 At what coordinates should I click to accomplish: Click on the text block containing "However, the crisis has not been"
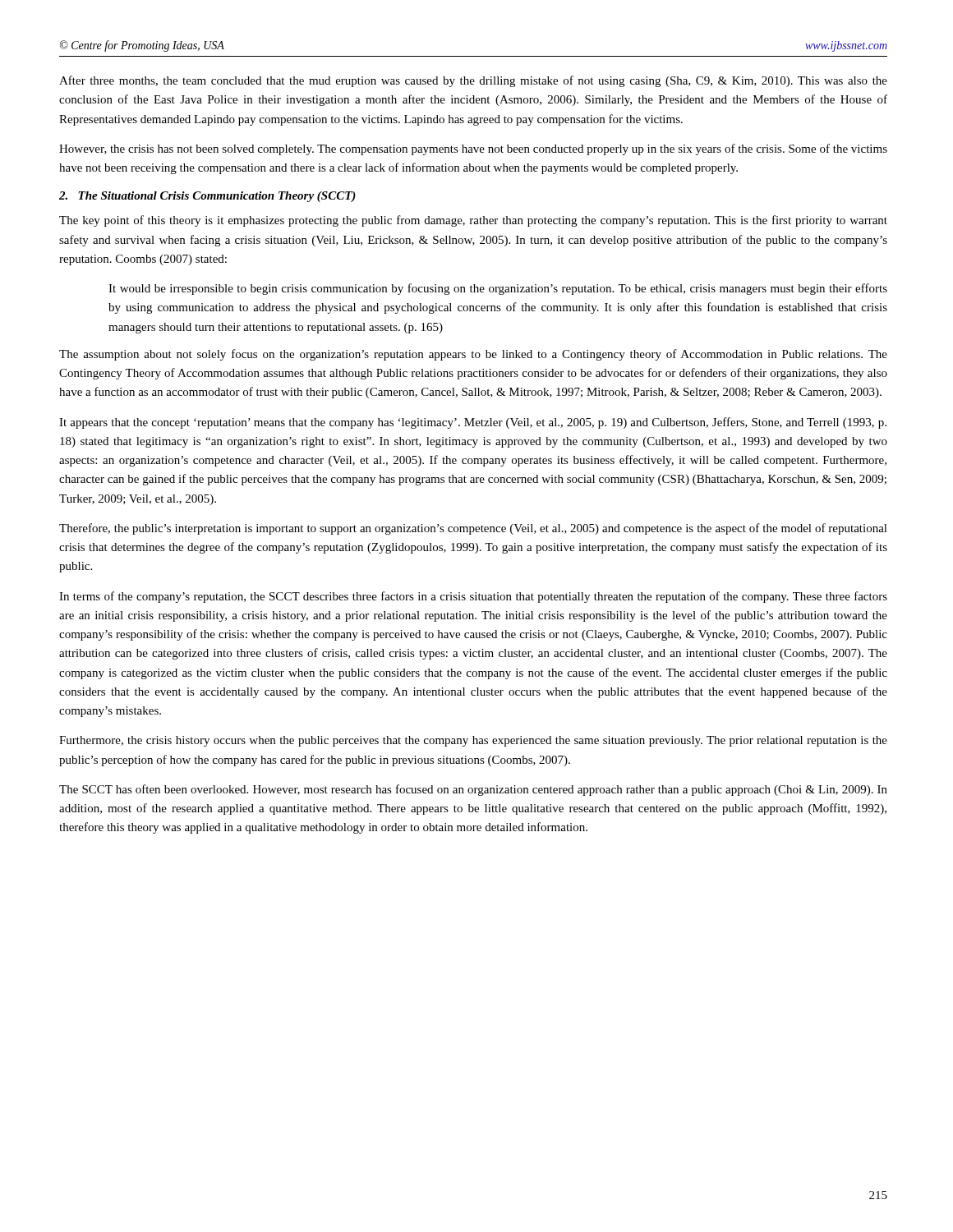coord(473,158)
